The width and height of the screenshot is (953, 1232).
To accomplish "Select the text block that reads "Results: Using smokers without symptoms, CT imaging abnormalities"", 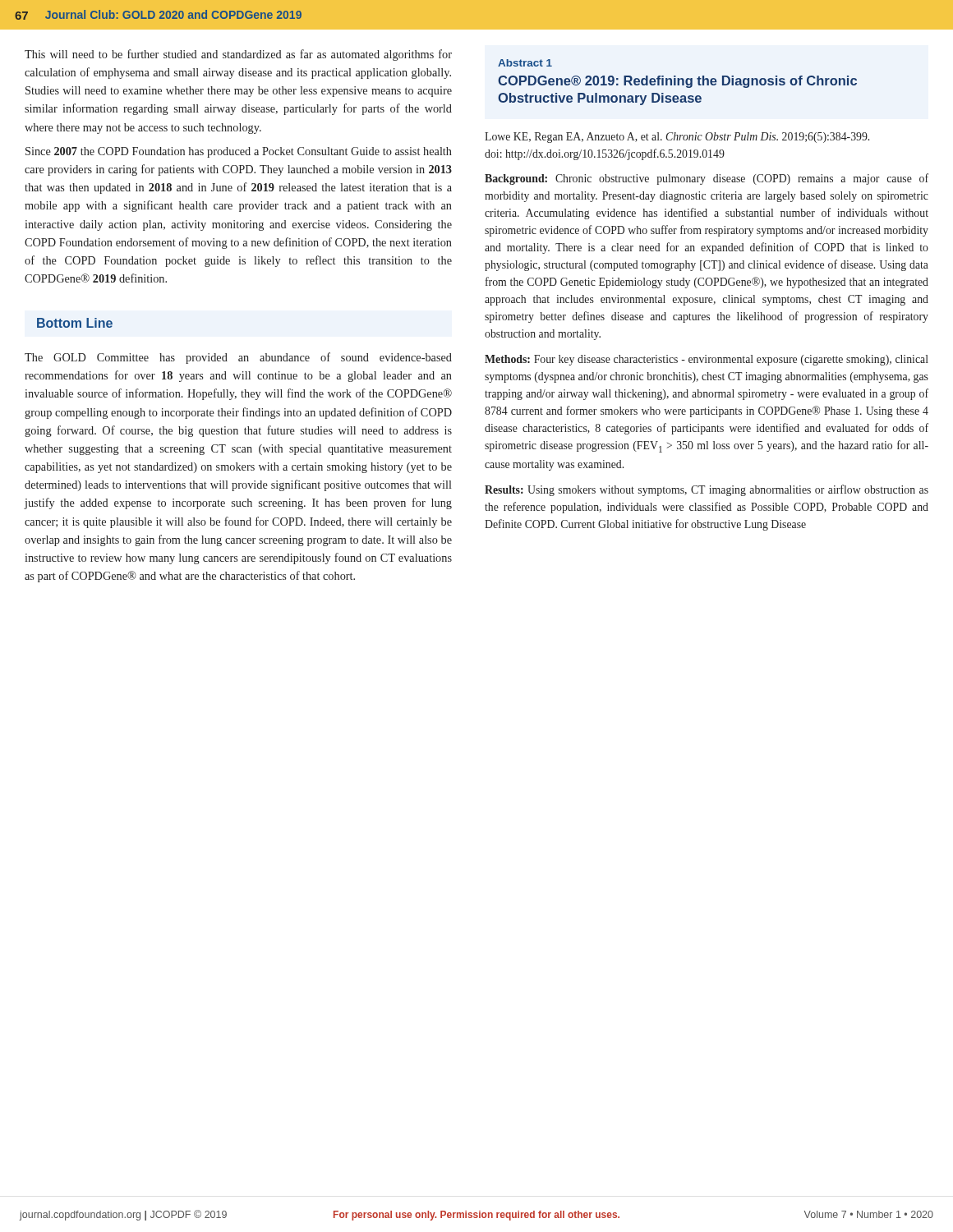I will pyautogui.click(x=707, y=507).
